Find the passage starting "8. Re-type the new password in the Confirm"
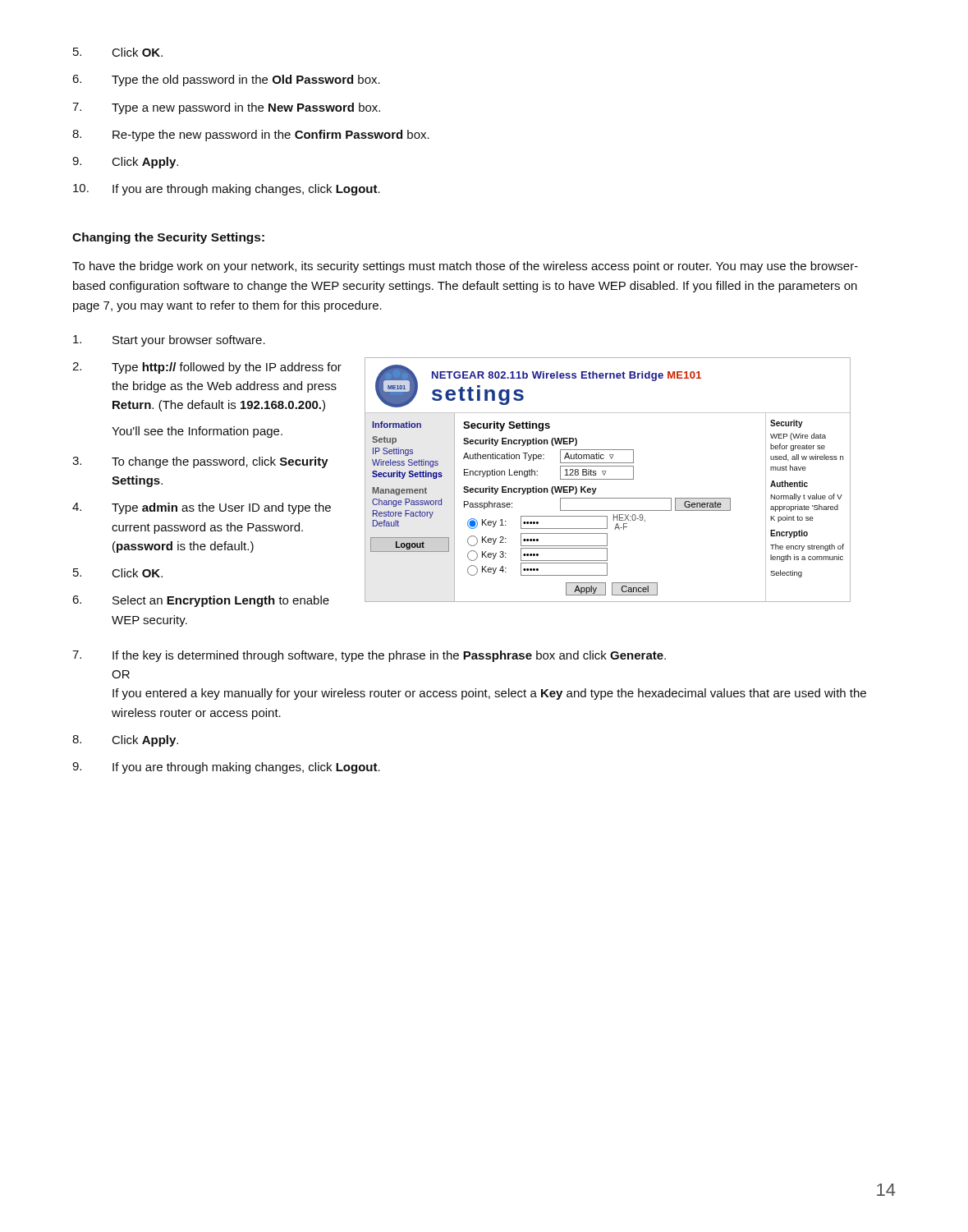 [251, 136]
